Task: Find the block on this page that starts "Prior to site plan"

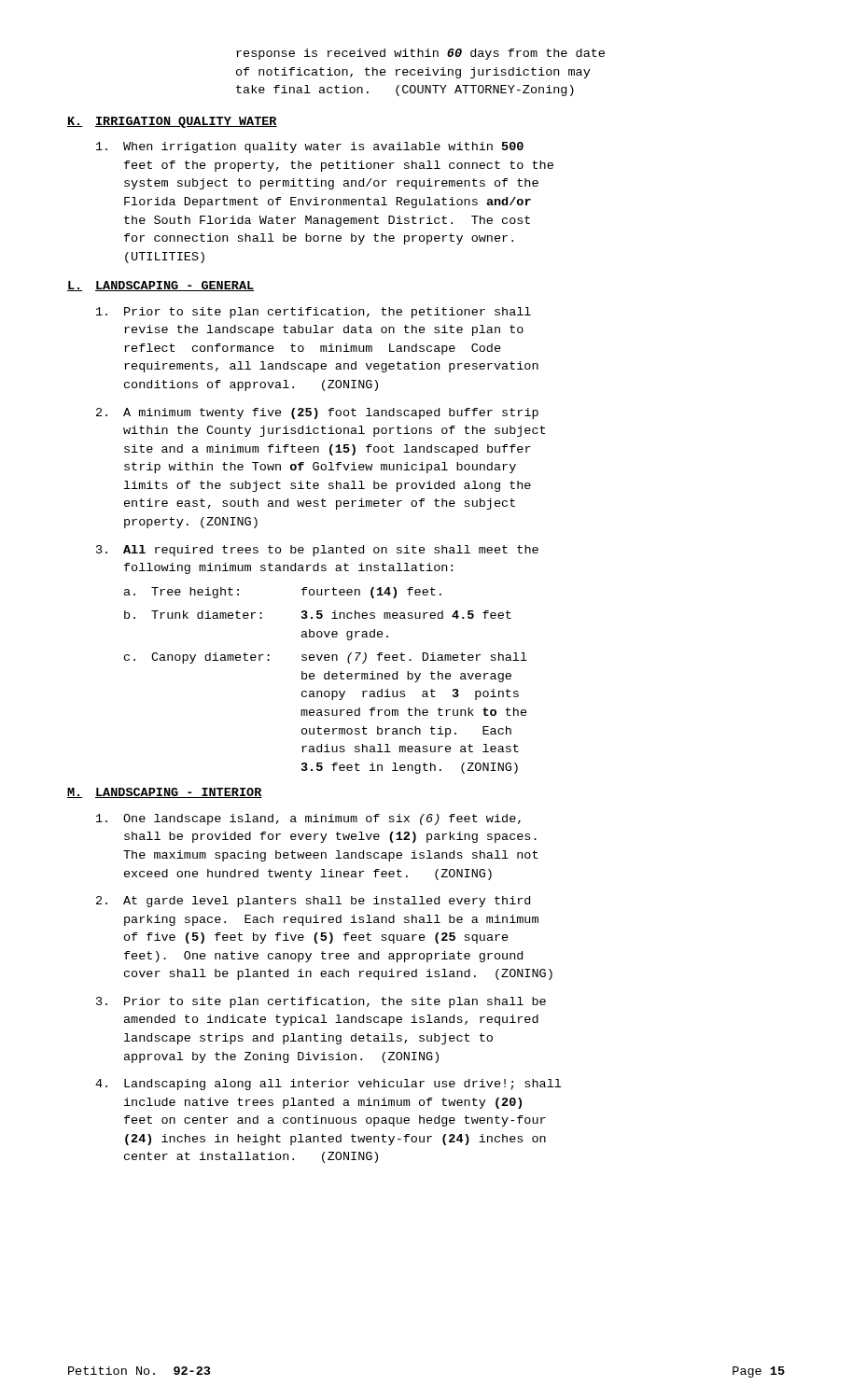Action: click(317, 349)
